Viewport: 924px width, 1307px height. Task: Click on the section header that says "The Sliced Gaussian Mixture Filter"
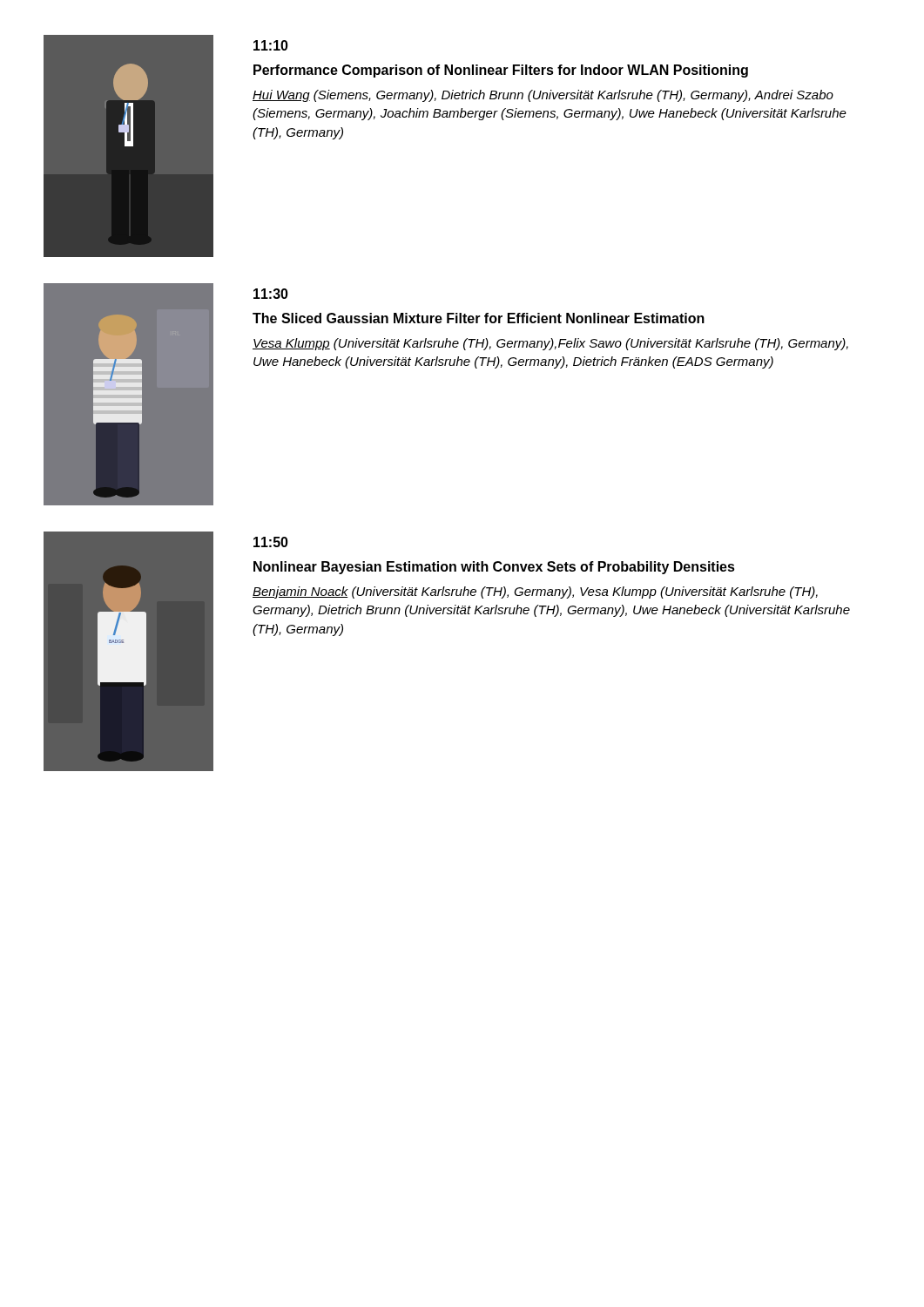point(479,318)
